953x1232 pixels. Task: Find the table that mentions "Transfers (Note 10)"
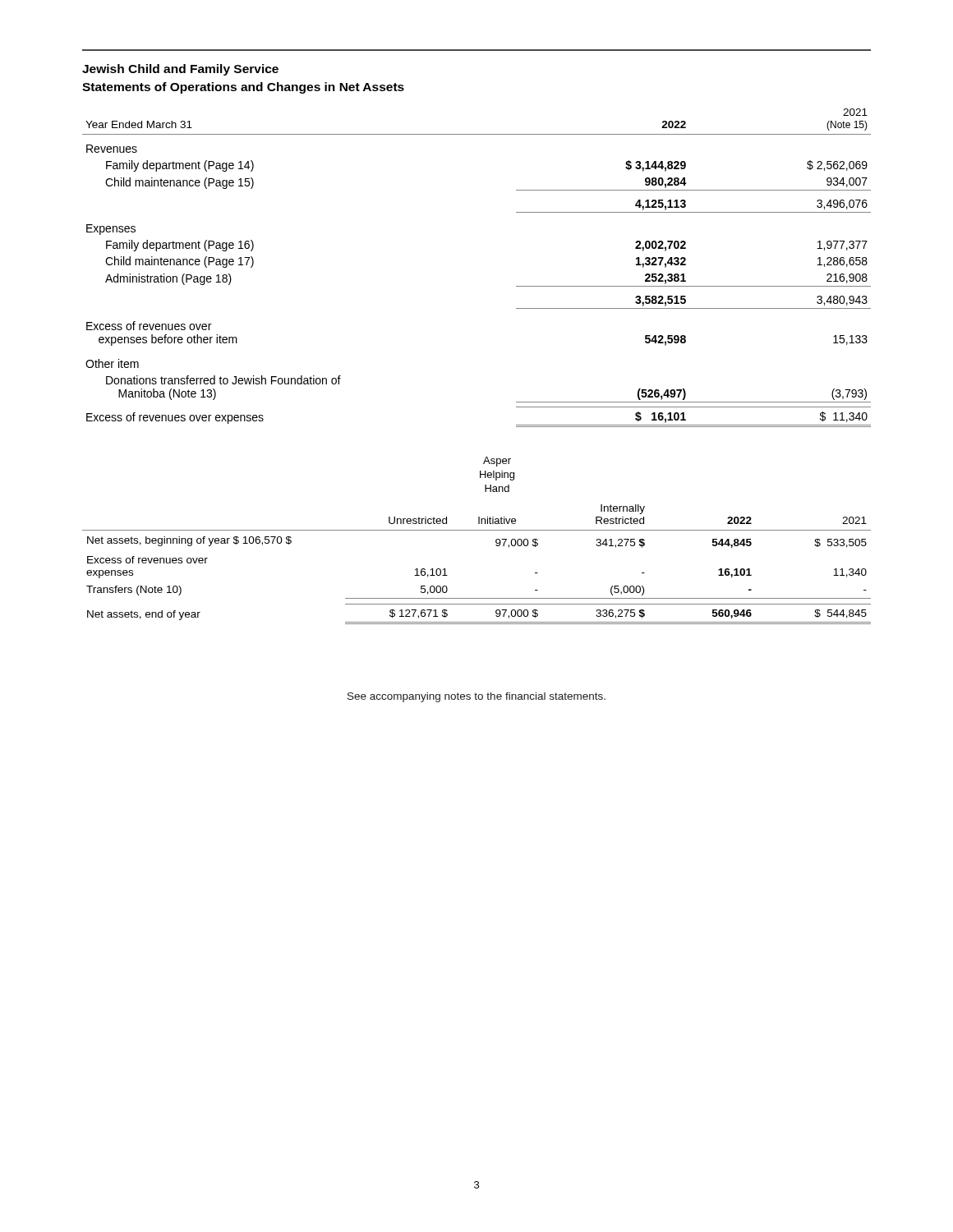(476, 538)
